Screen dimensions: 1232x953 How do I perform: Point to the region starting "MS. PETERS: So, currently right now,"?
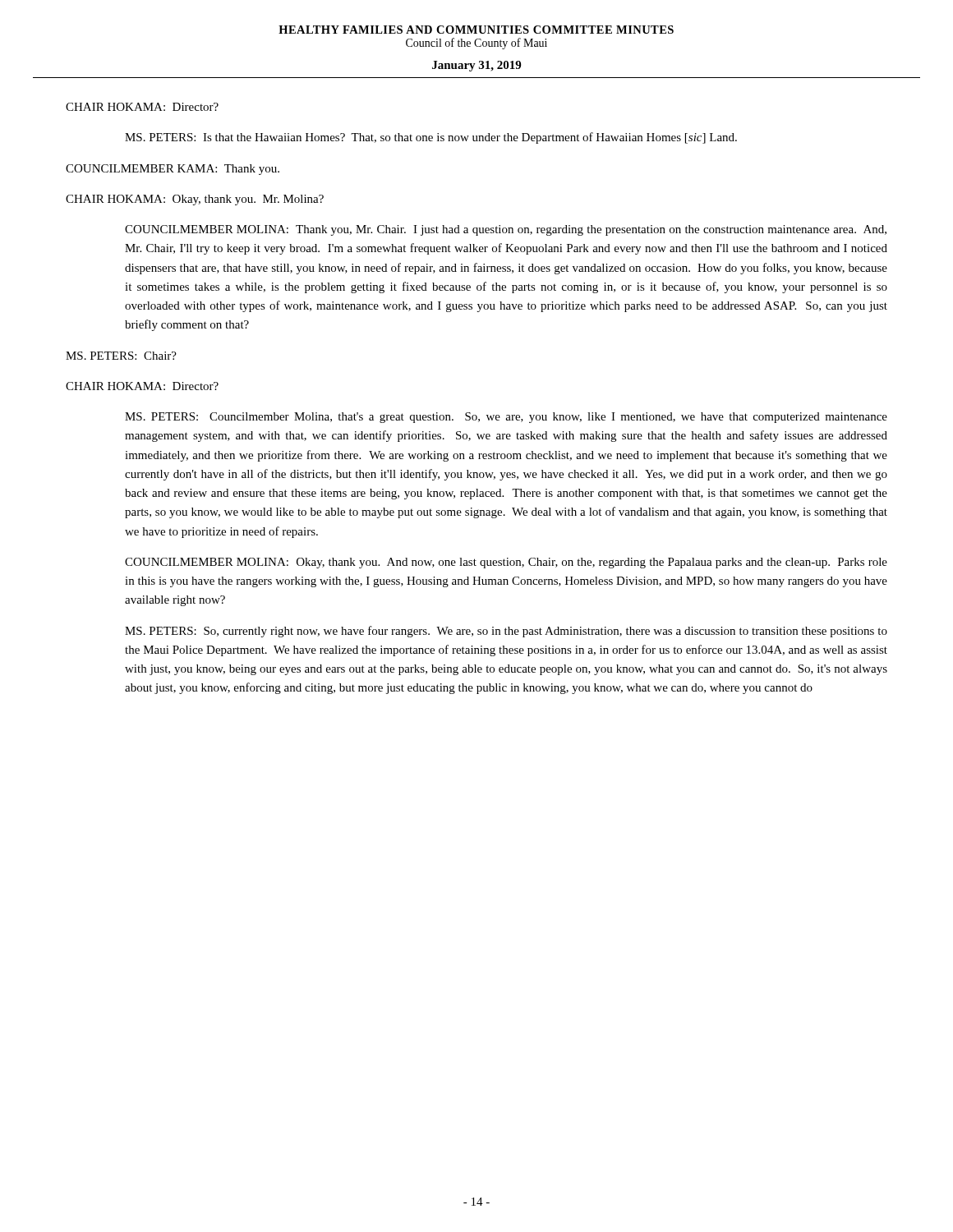(x=506, y=659)
